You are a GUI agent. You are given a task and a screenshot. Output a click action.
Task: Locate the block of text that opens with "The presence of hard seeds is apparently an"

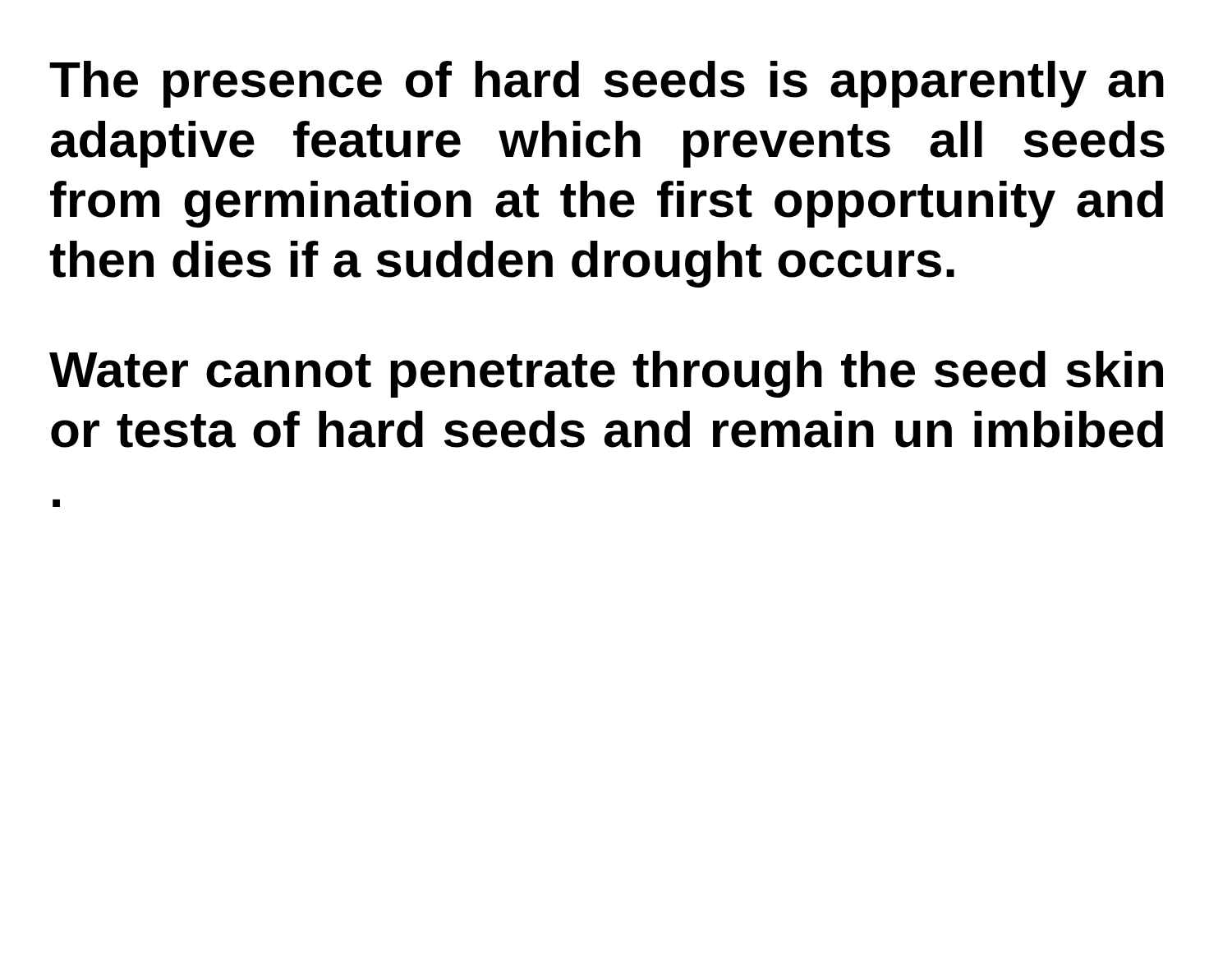pos(608,169)
